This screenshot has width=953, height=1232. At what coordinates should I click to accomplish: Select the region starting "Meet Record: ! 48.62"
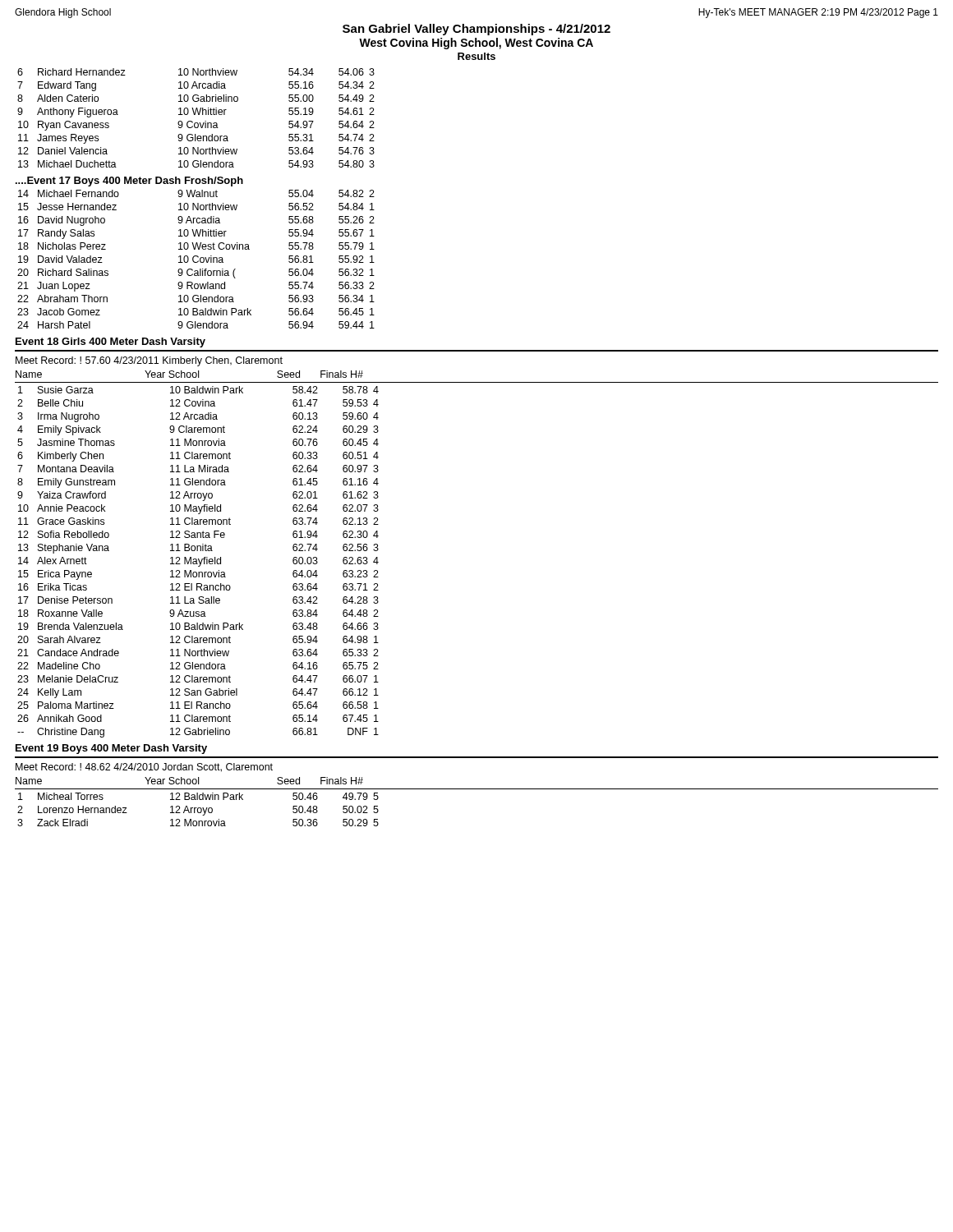coord(144,767)
